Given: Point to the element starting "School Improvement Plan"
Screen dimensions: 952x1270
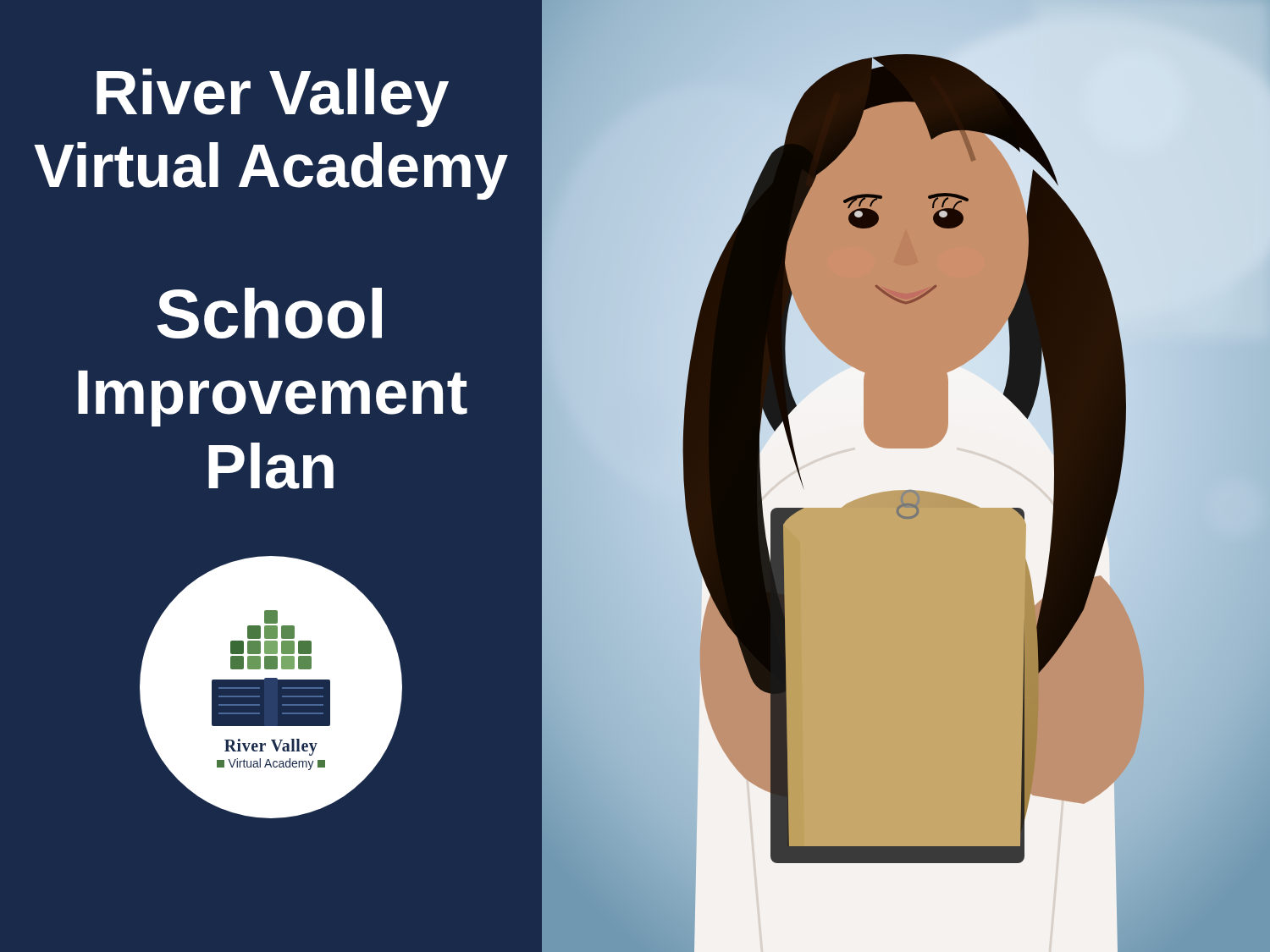Looking at the screenshot, I should tap(271, 389).
